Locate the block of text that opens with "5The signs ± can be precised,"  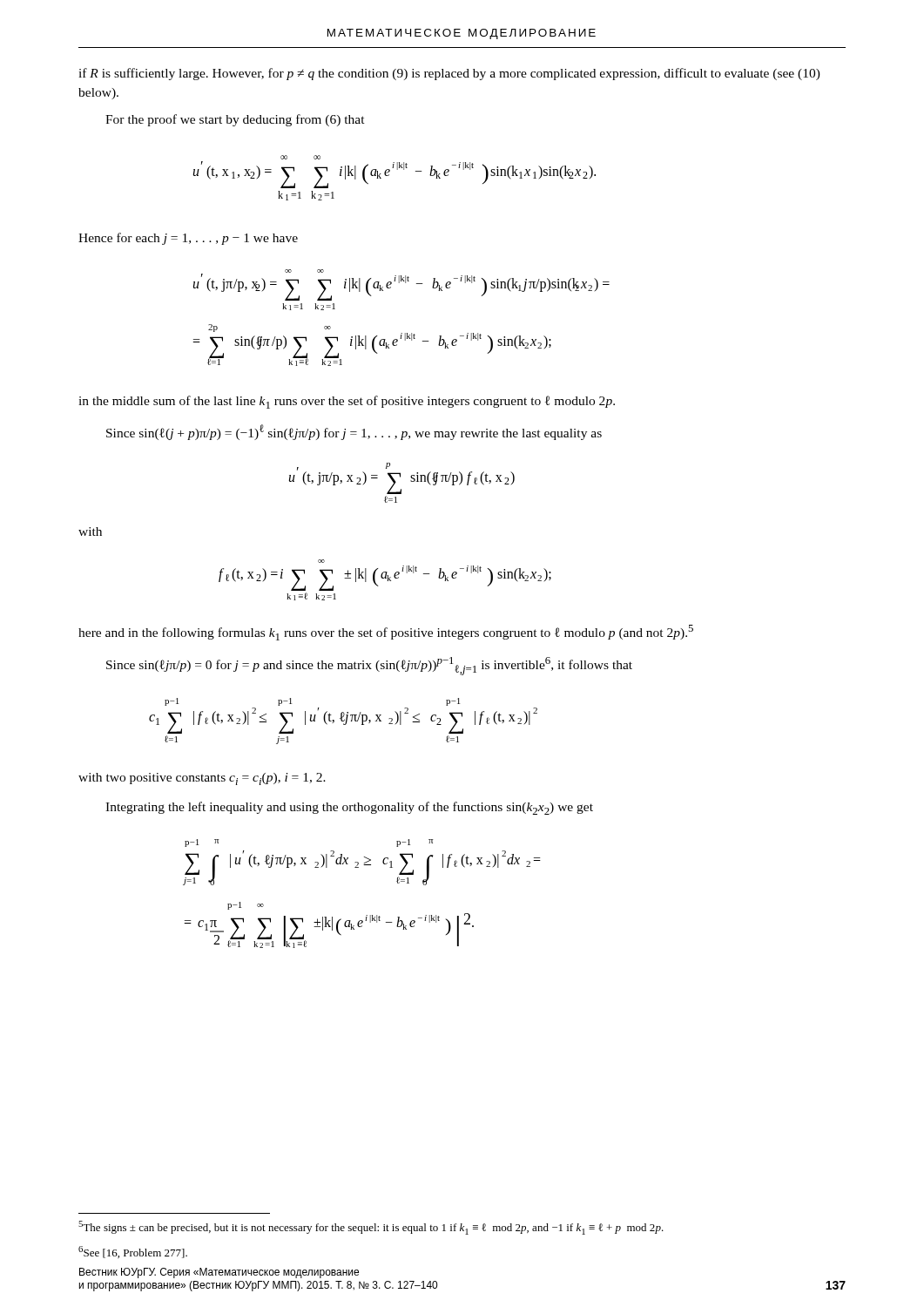371,1227
